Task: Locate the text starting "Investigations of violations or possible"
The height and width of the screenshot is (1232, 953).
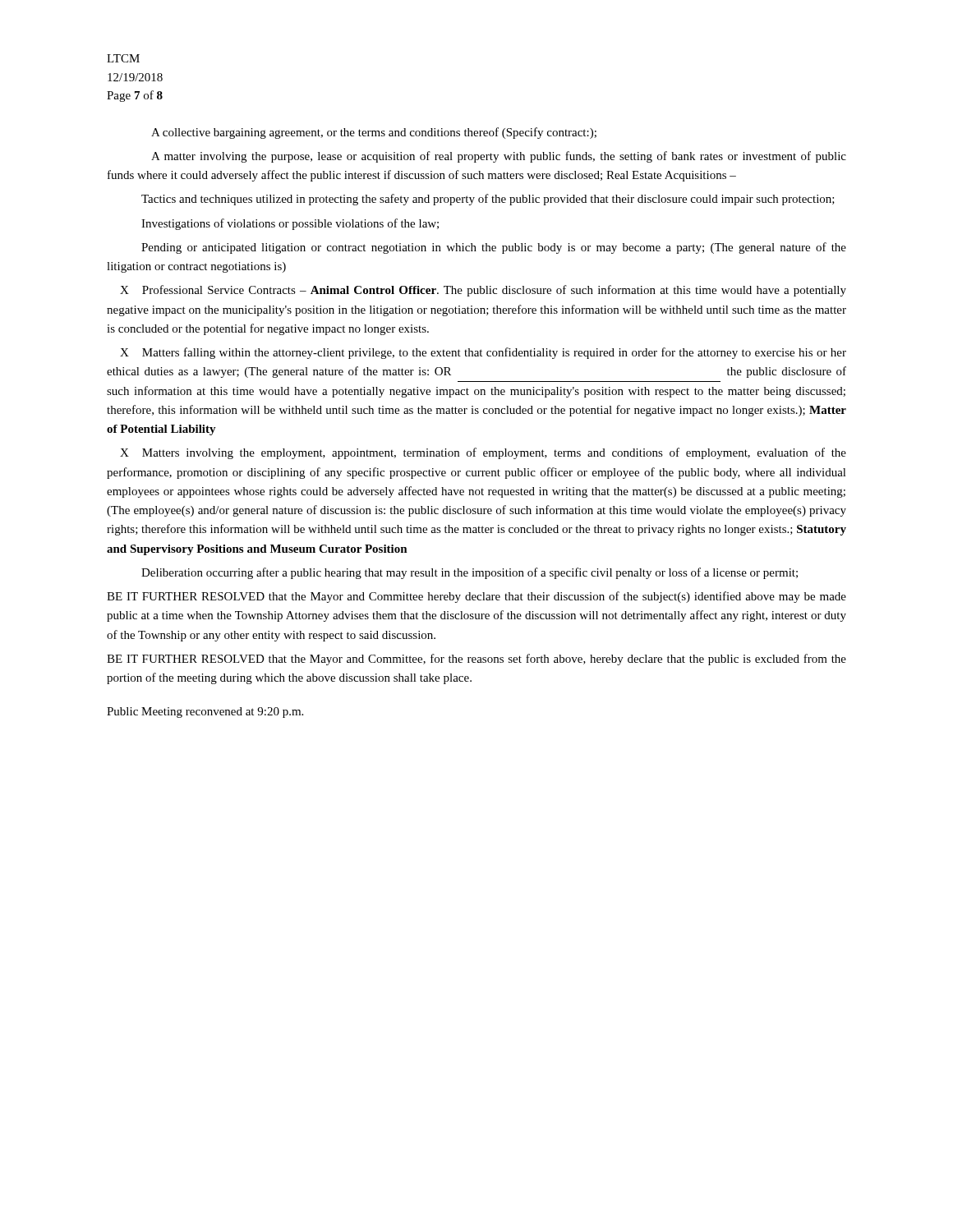Action: (273, 224)
